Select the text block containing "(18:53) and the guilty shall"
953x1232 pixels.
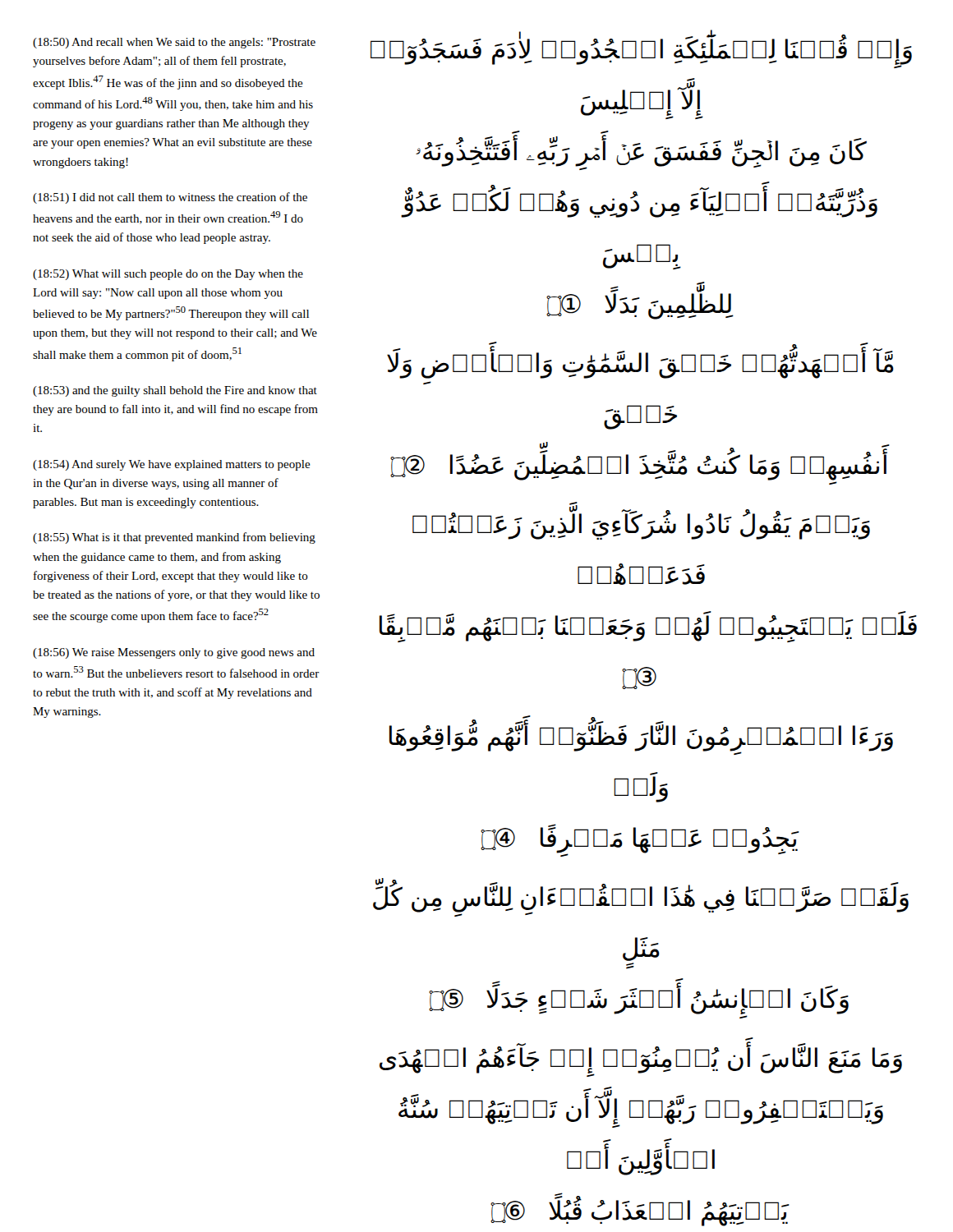point(175,409)
